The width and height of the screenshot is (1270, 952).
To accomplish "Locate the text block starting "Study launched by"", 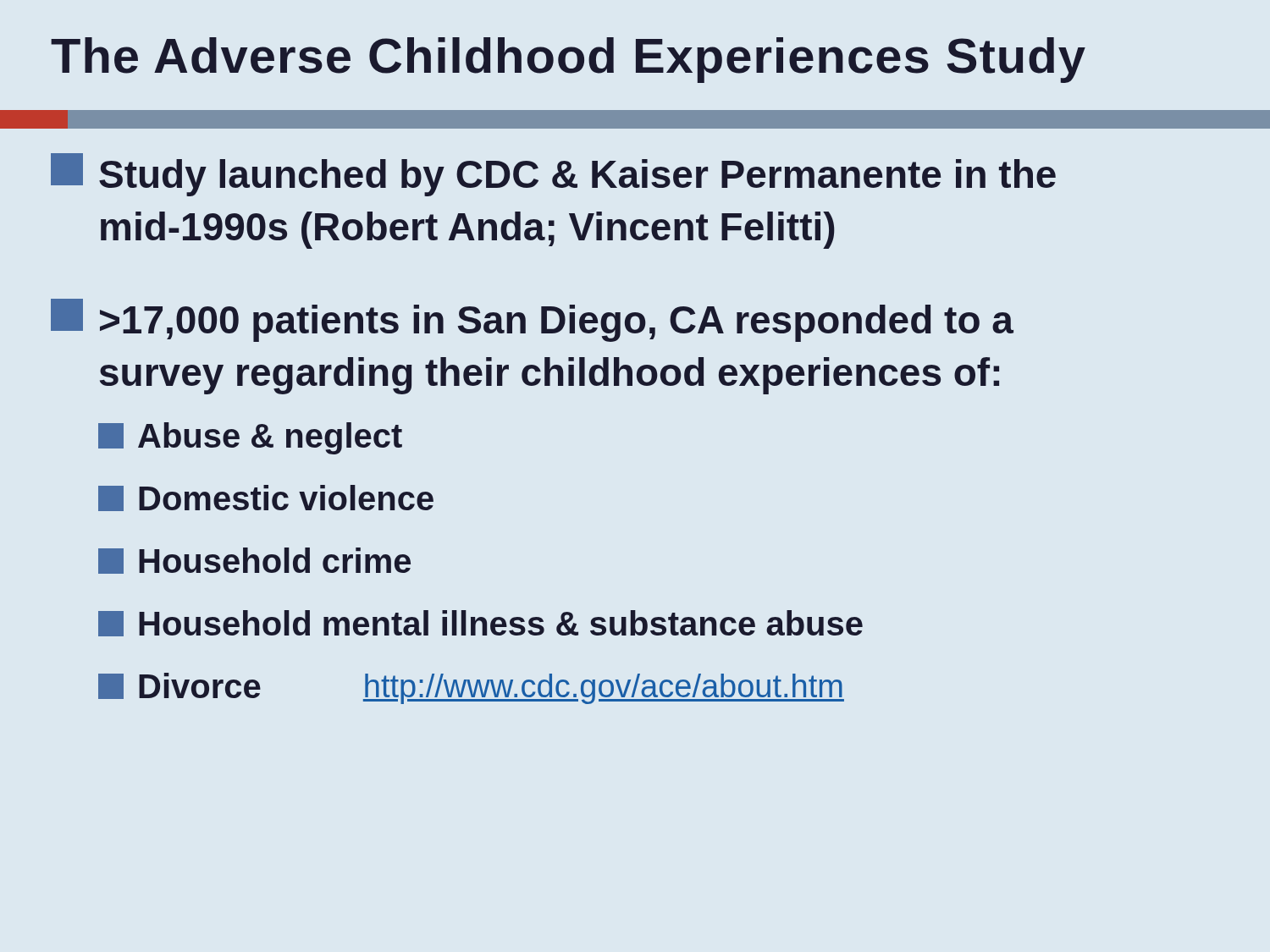I will [x=554, y=201].
